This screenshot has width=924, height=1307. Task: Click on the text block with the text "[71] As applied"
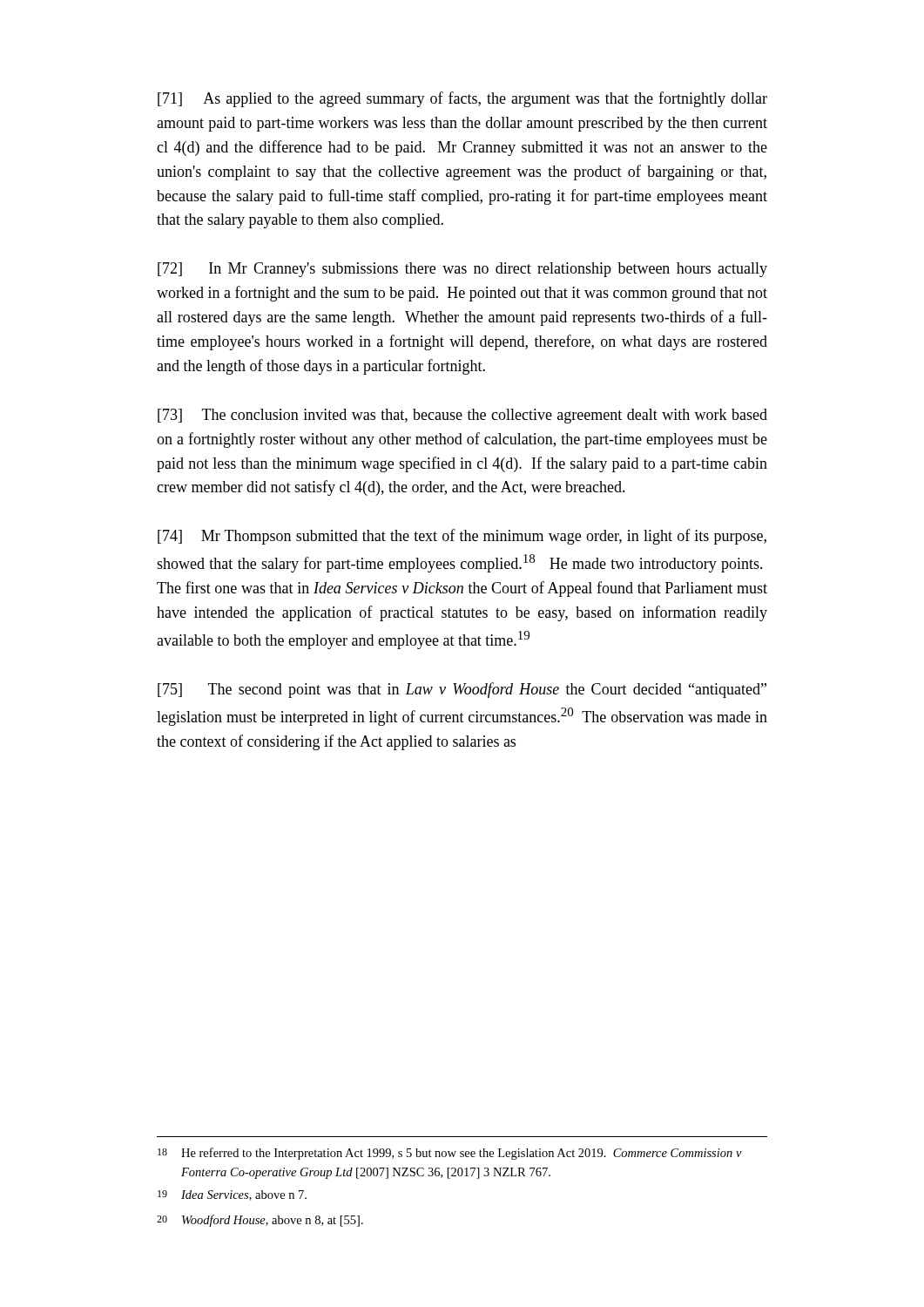462,159
